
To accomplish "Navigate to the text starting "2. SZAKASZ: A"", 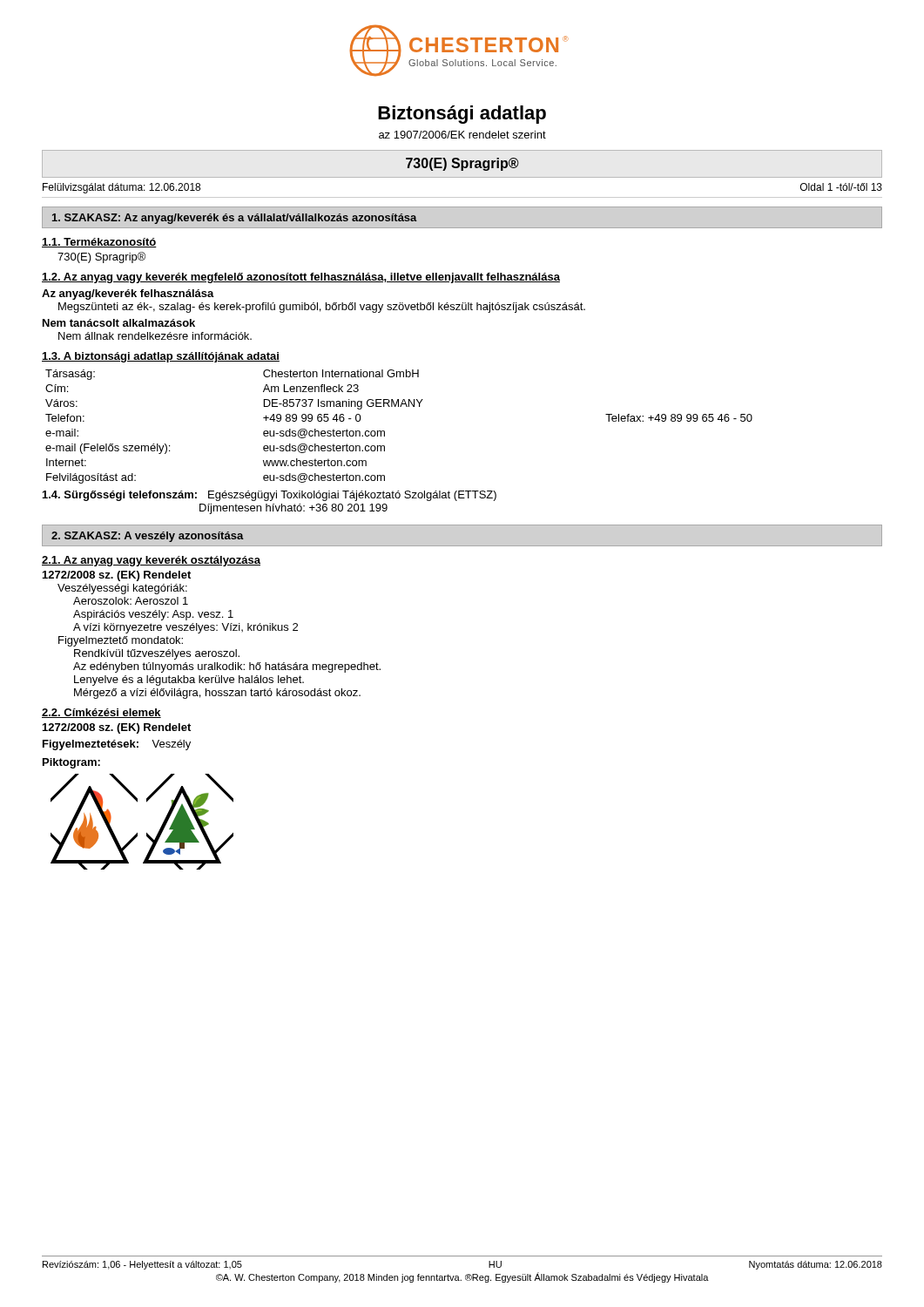I will (147, 535).
